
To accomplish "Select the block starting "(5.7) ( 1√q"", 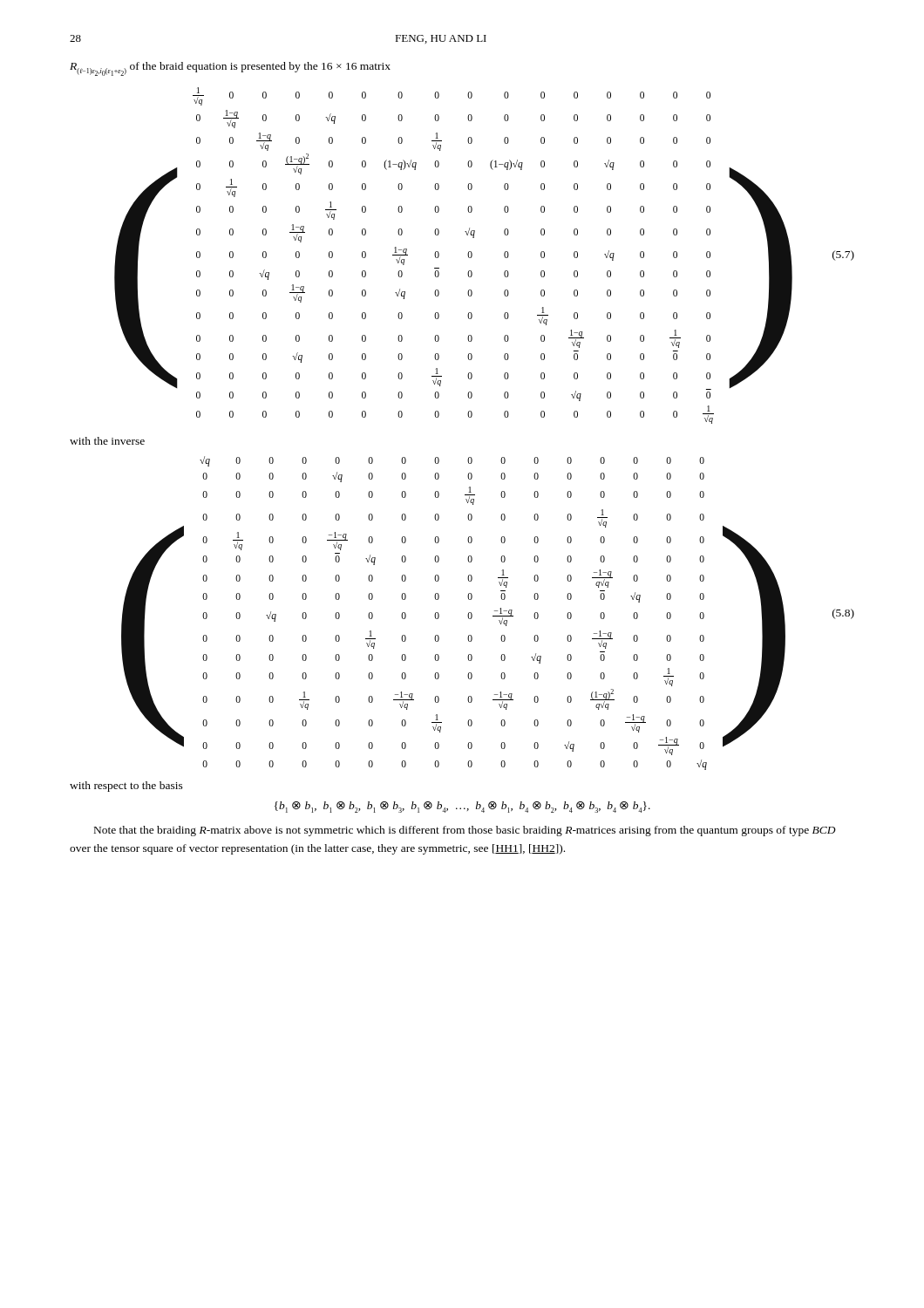I will (462, 255).
